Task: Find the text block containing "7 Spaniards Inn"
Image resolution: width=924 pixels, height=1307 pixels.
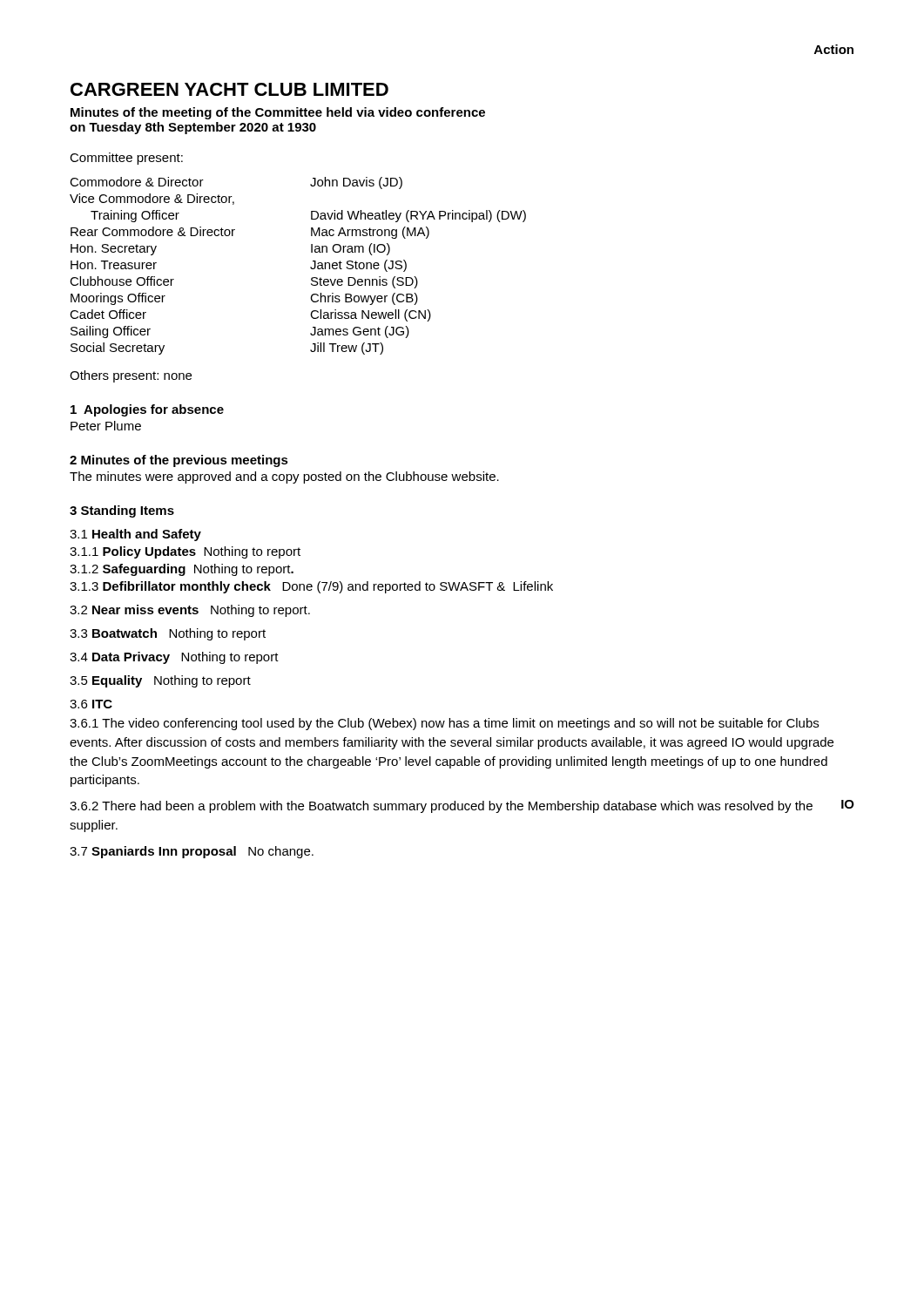Action: coord(192,850)
